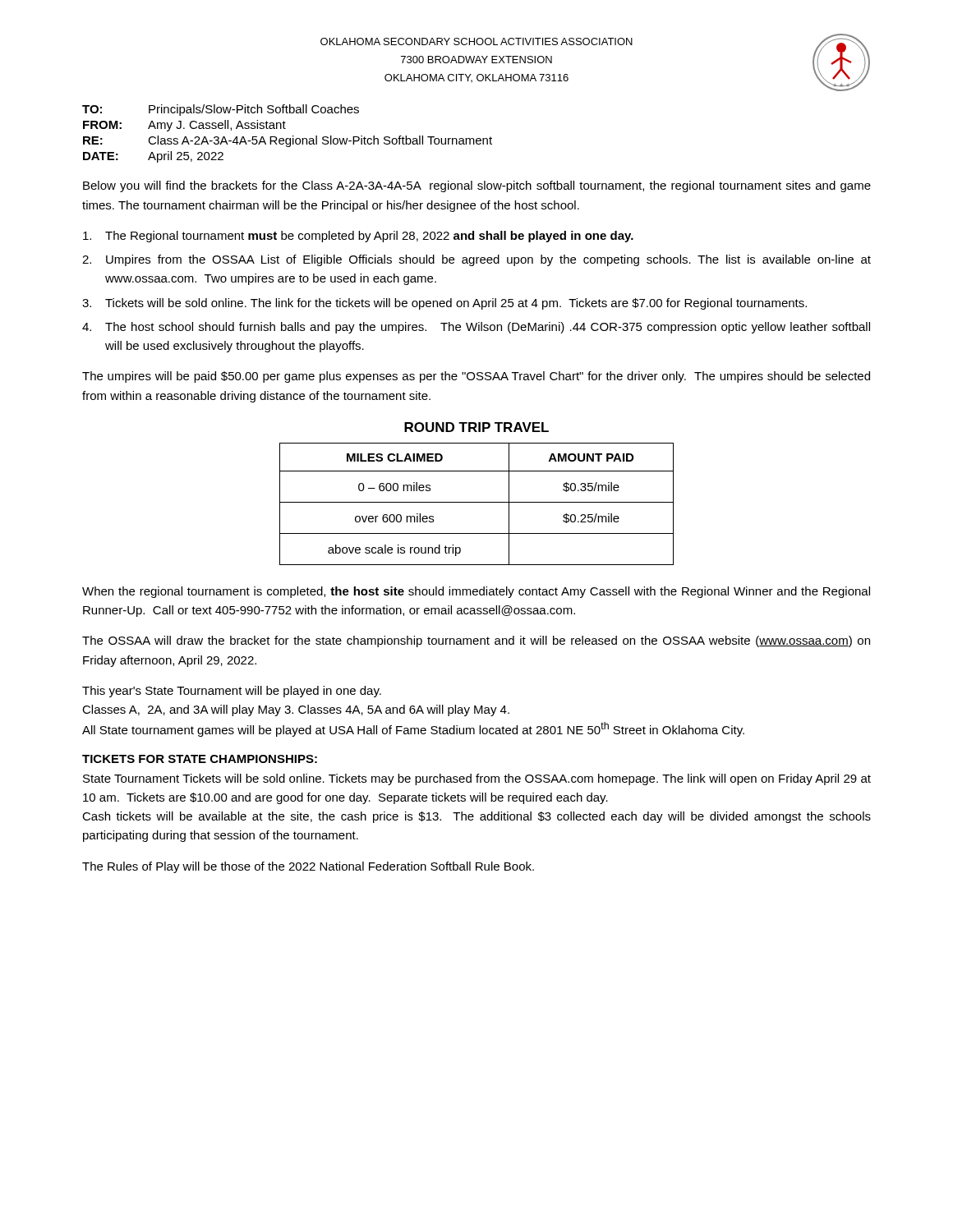Find the block starting "The OSSAA will draw the"
953x1232 pixels.
pyautogui.click(x=476, y=650)
